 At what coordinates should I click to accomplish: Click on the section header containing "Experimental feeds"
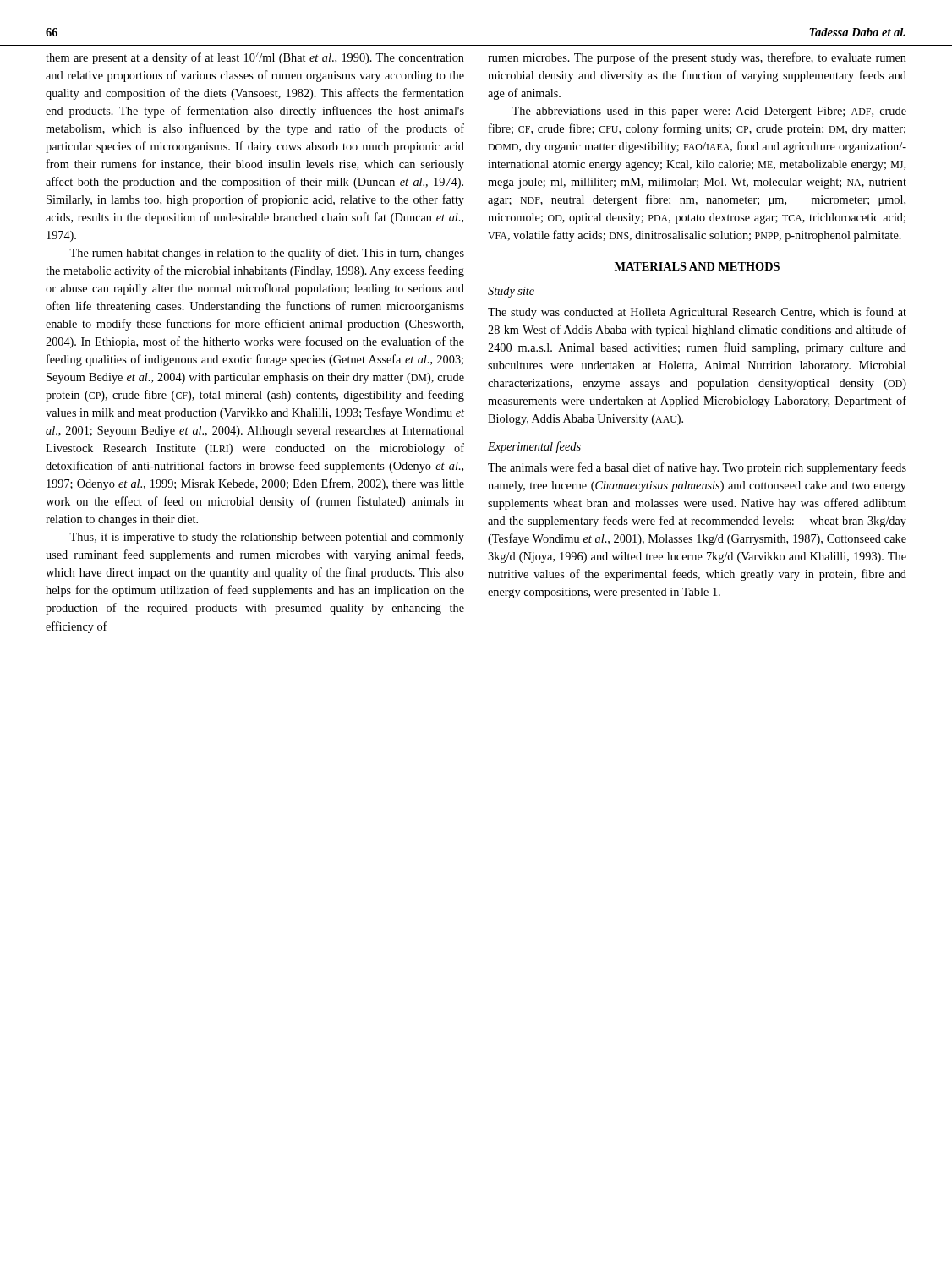coord(534,447)
